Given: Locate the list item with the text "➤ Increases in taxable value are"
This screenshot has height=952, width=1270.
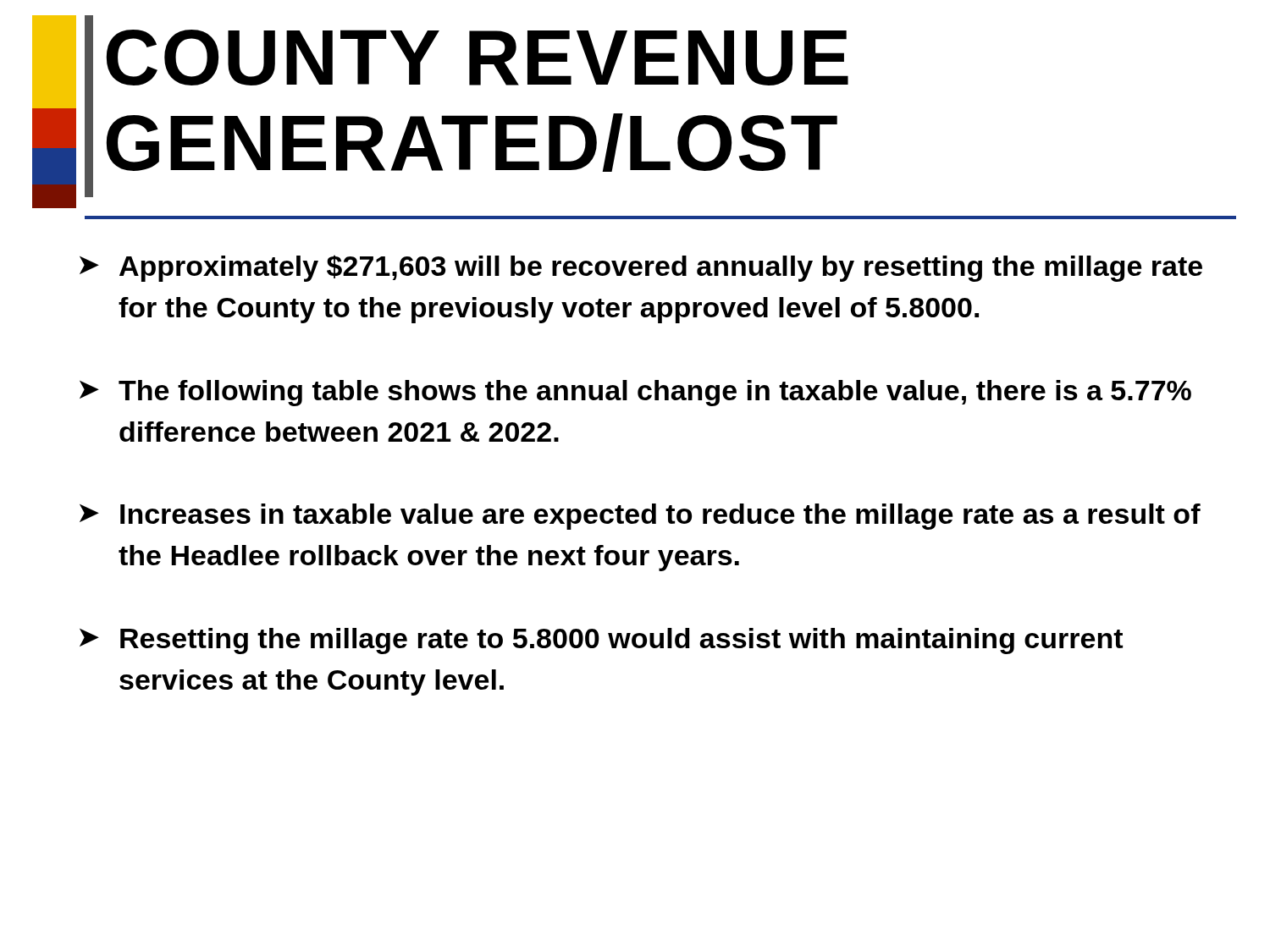Looking at the screenshot, I should point(656,535).
